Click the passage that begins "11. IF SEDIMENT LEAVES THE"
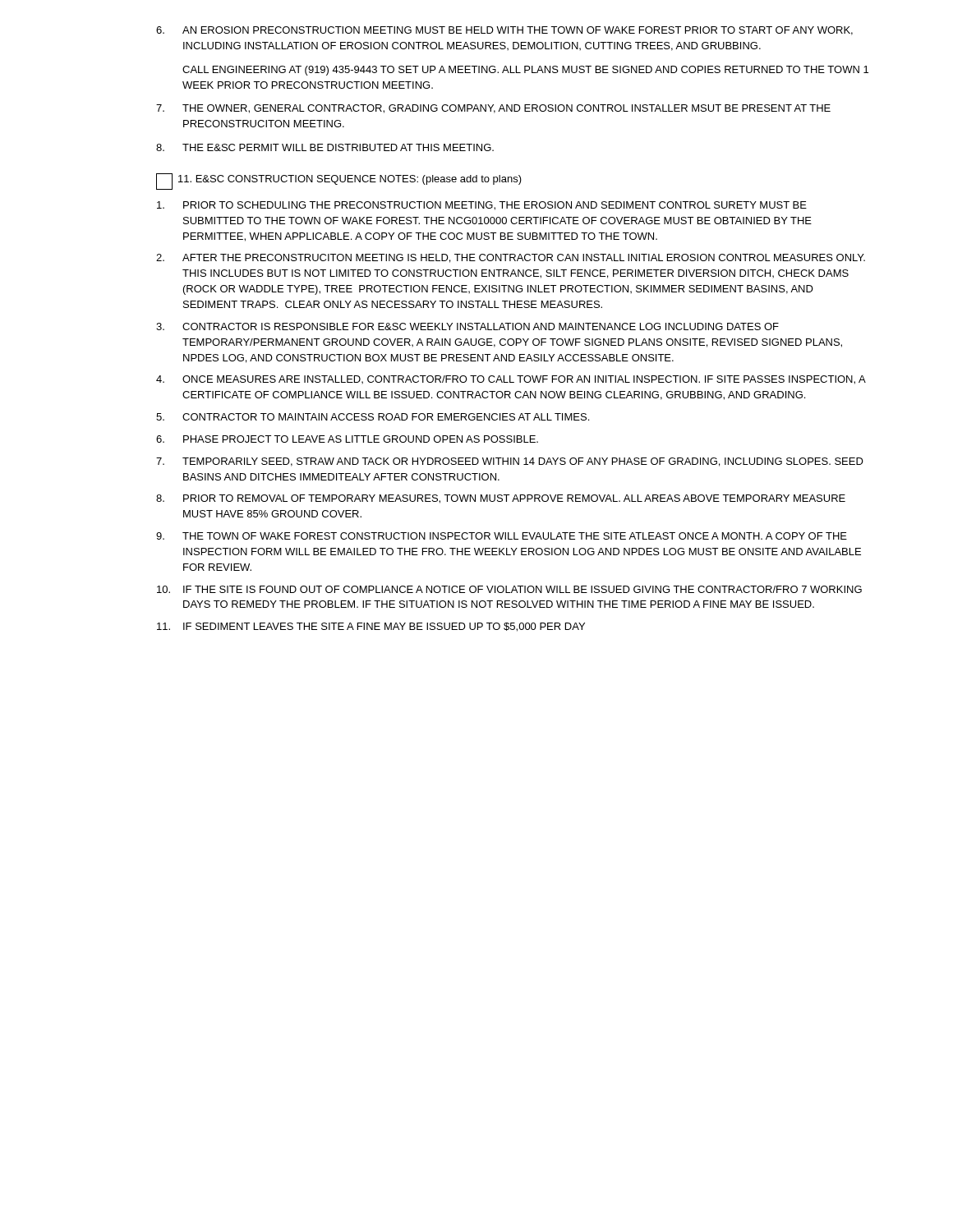 [x=513, y=627]
